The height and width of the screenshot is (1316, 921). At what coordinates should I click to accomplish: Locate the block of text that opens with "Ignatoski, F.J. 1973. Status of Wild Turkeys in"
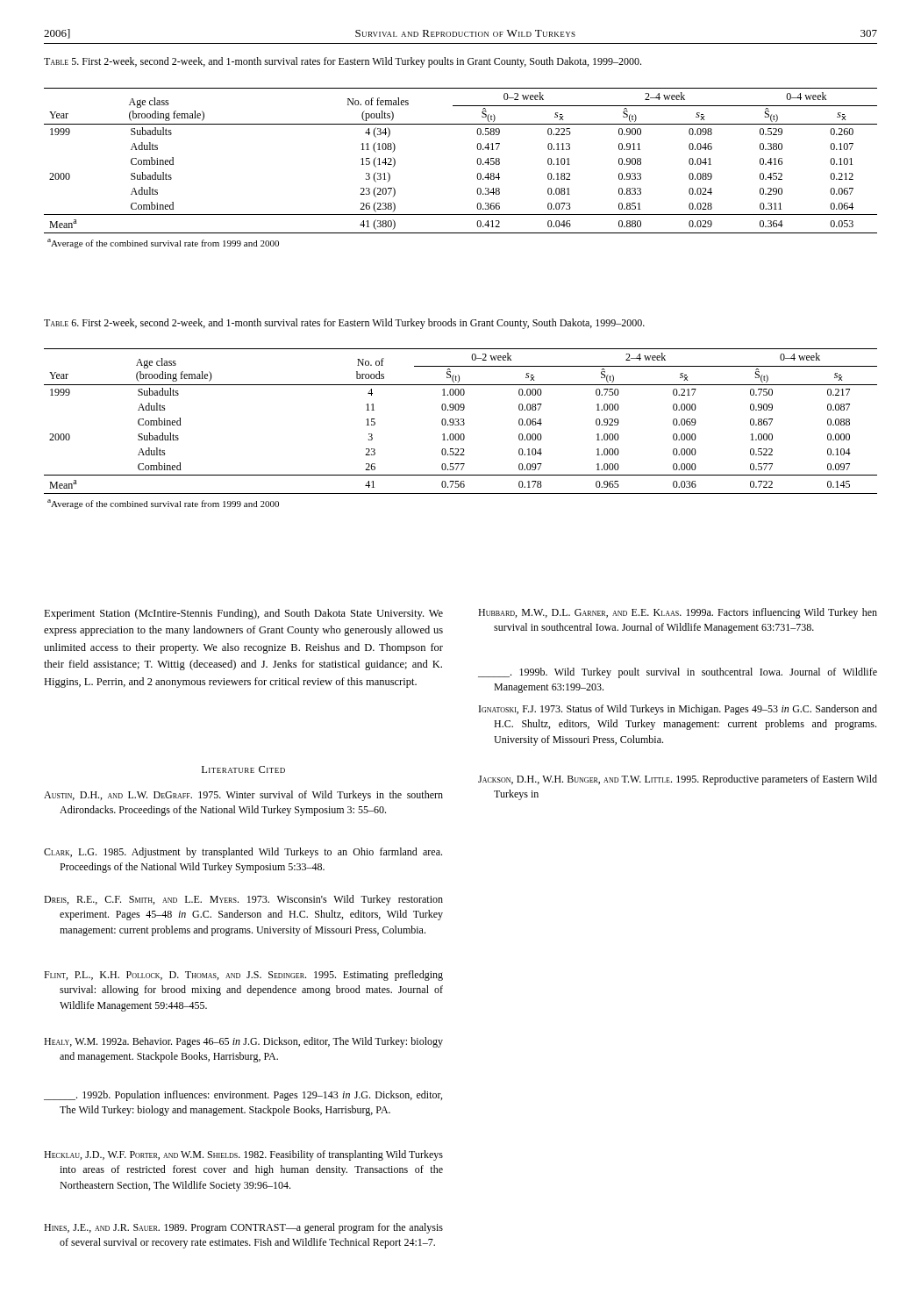point(678,725)
